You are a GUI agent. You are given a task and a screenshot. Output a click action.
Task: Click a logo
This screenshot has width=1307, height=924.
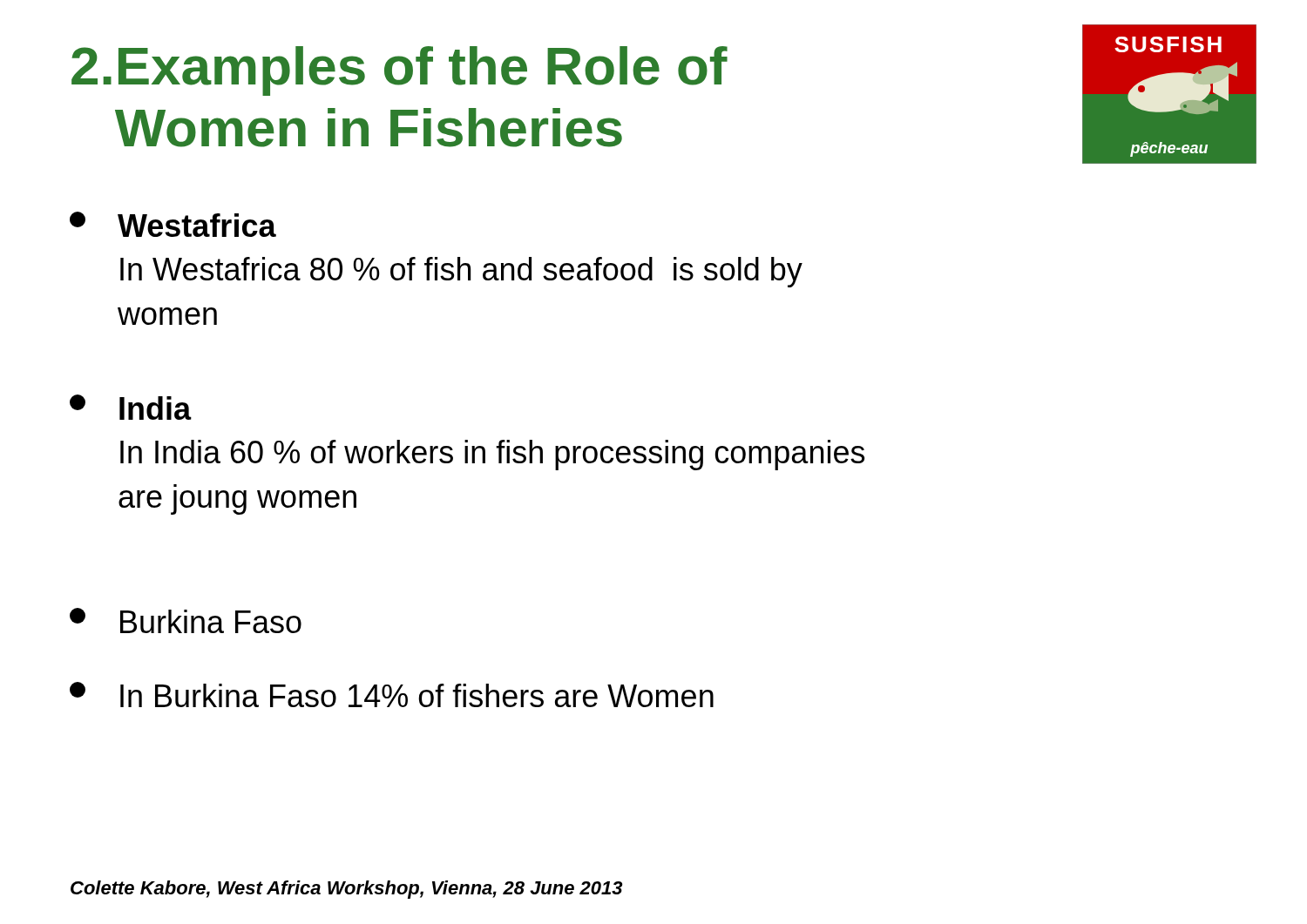[x=1169, y=94]
